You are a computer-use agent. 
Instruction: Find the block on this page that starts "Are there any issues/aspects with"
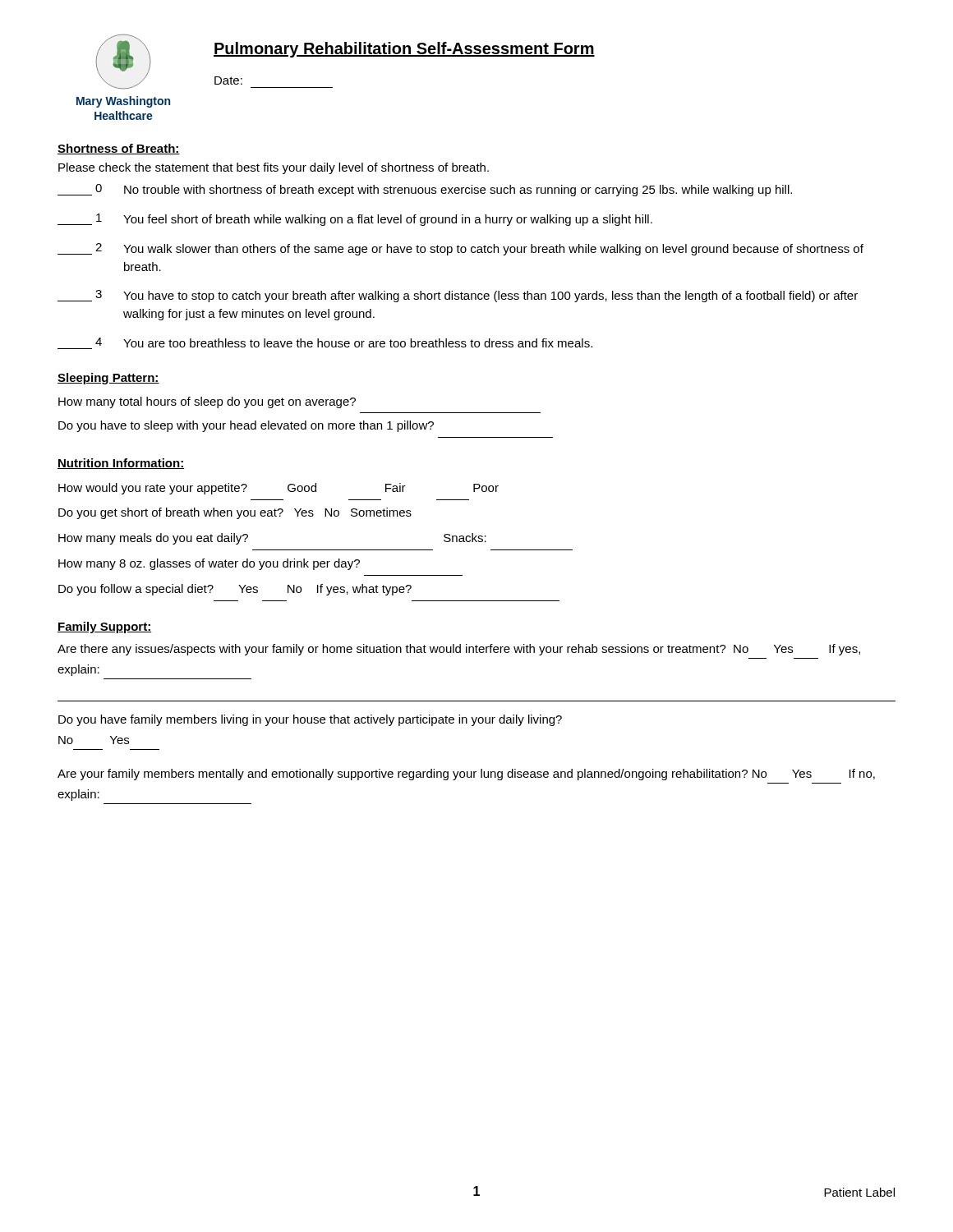click(x=459, y=650)
